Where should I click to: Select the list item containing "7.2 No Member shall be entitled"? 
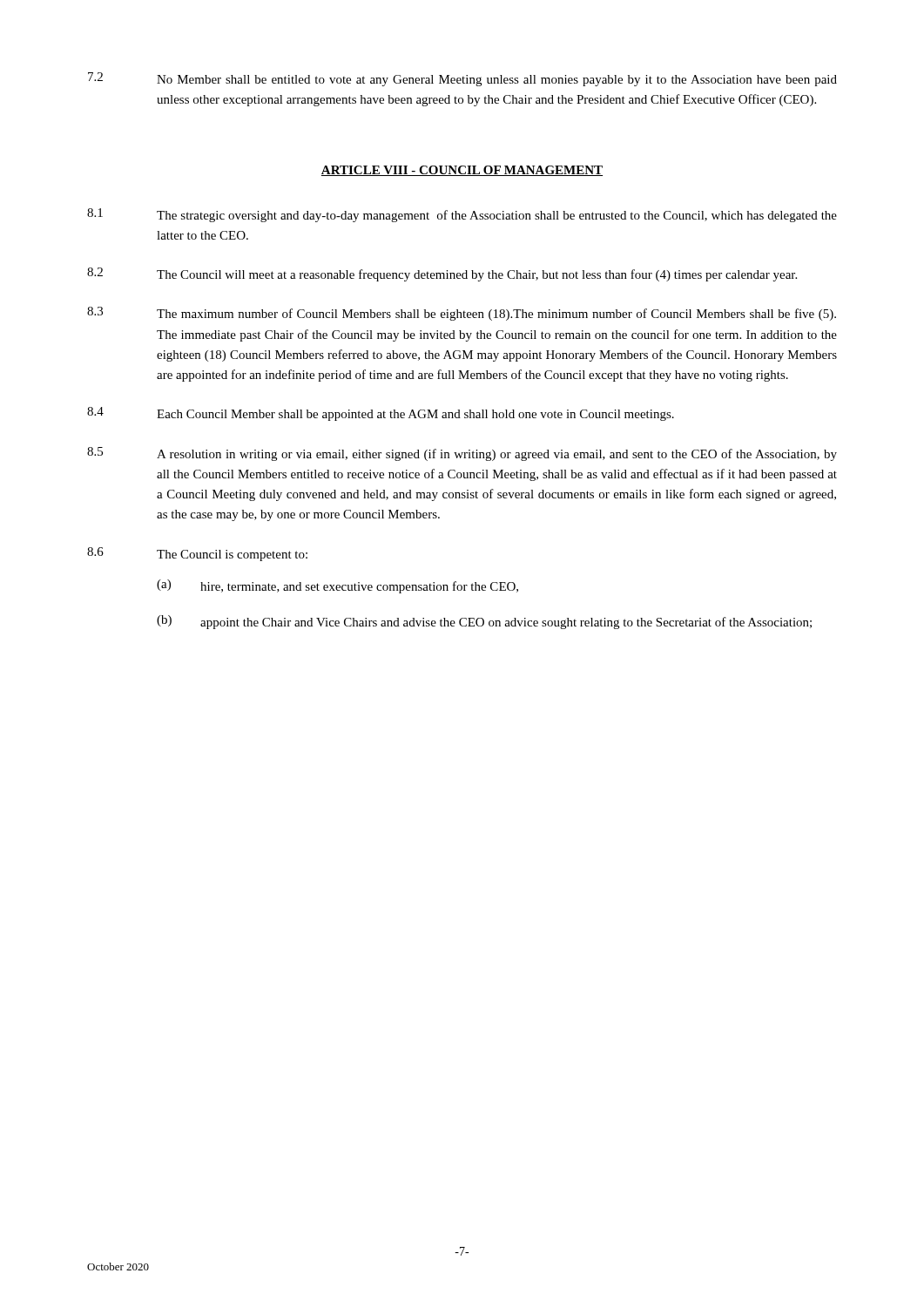tap(462, 90)
